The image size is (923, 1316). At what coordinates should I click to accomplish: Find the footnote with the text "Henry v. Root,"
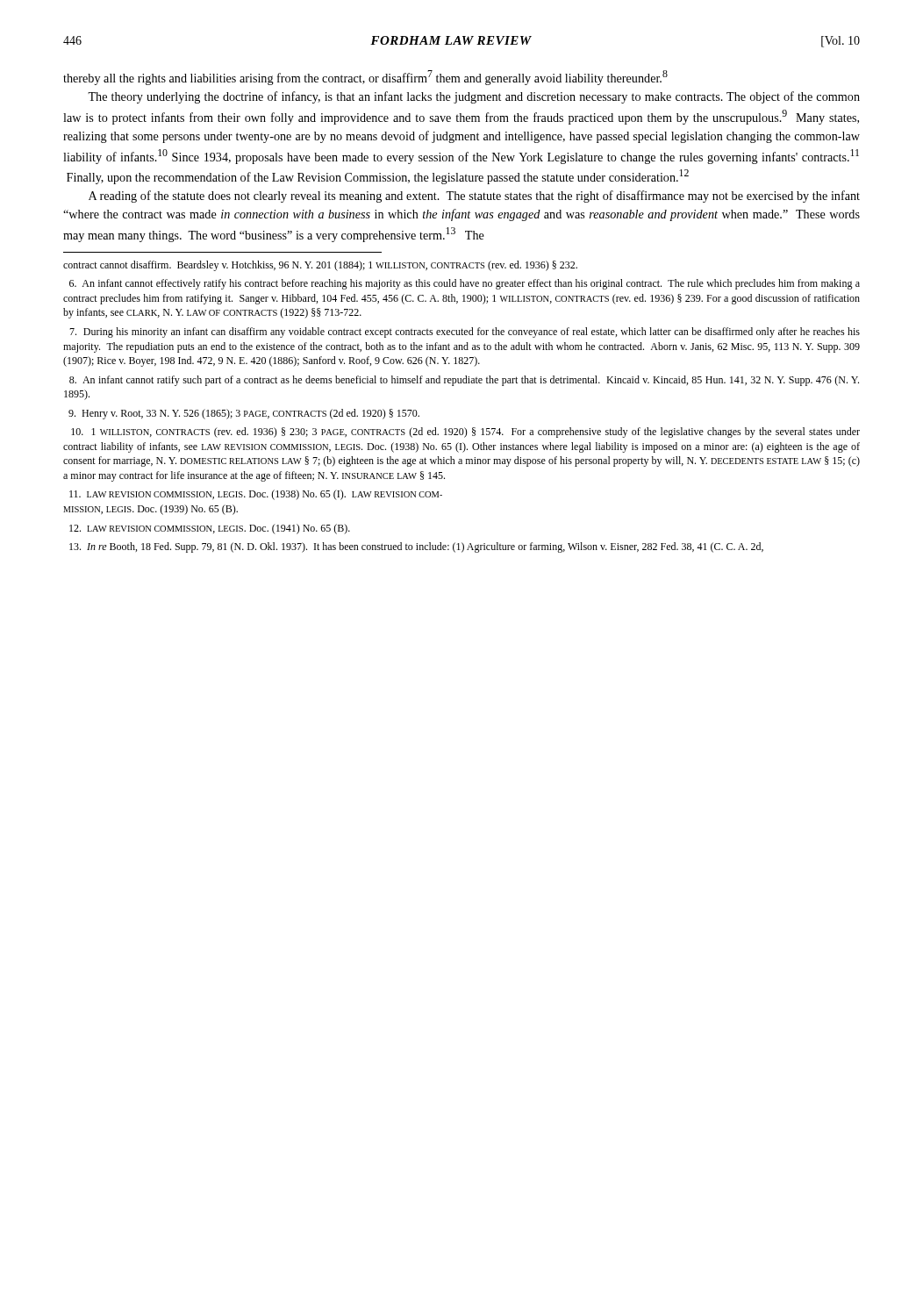pos(244,414)
